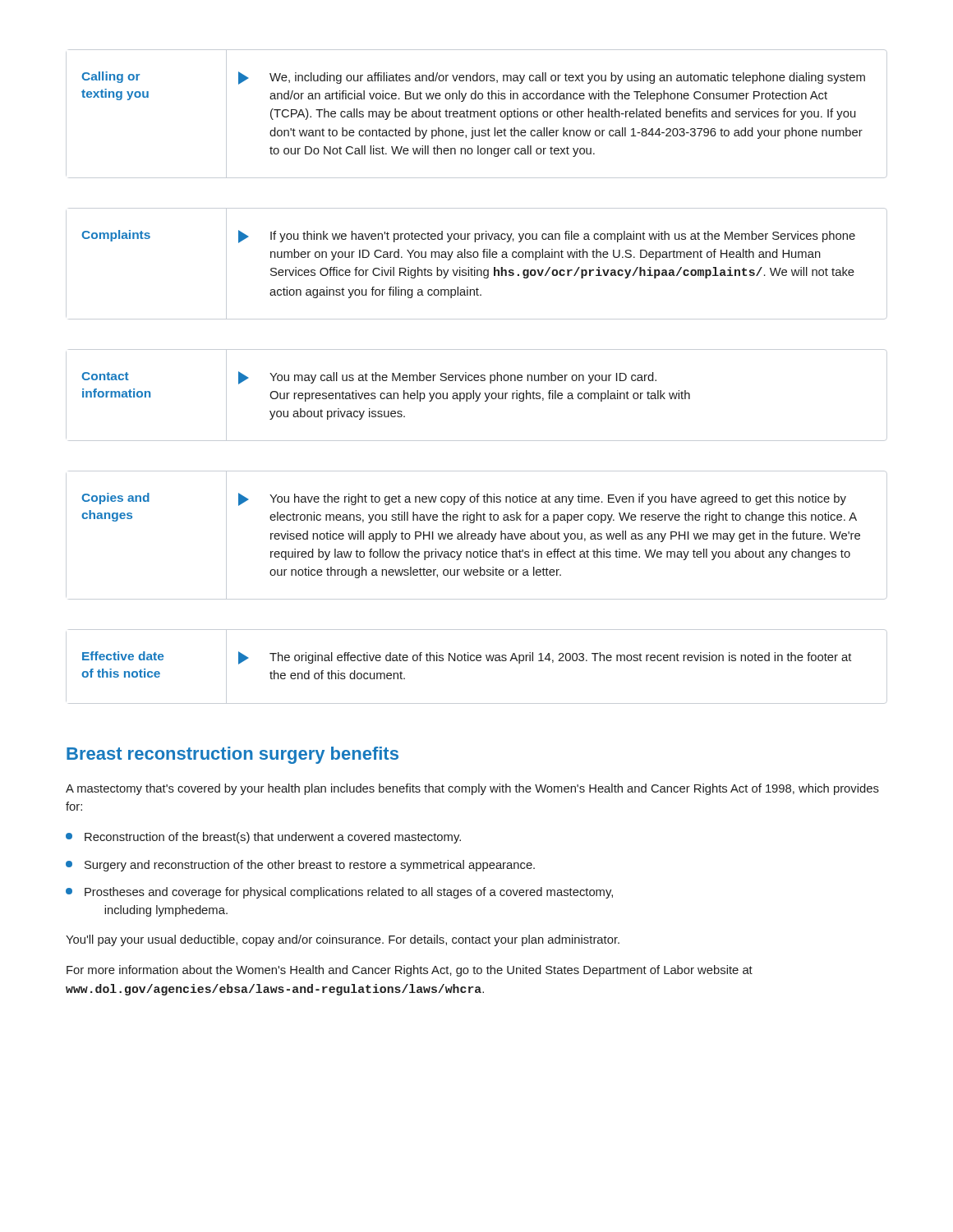Click the passage that begins "A mastectomy that's covered by your"

click(472, 798)
